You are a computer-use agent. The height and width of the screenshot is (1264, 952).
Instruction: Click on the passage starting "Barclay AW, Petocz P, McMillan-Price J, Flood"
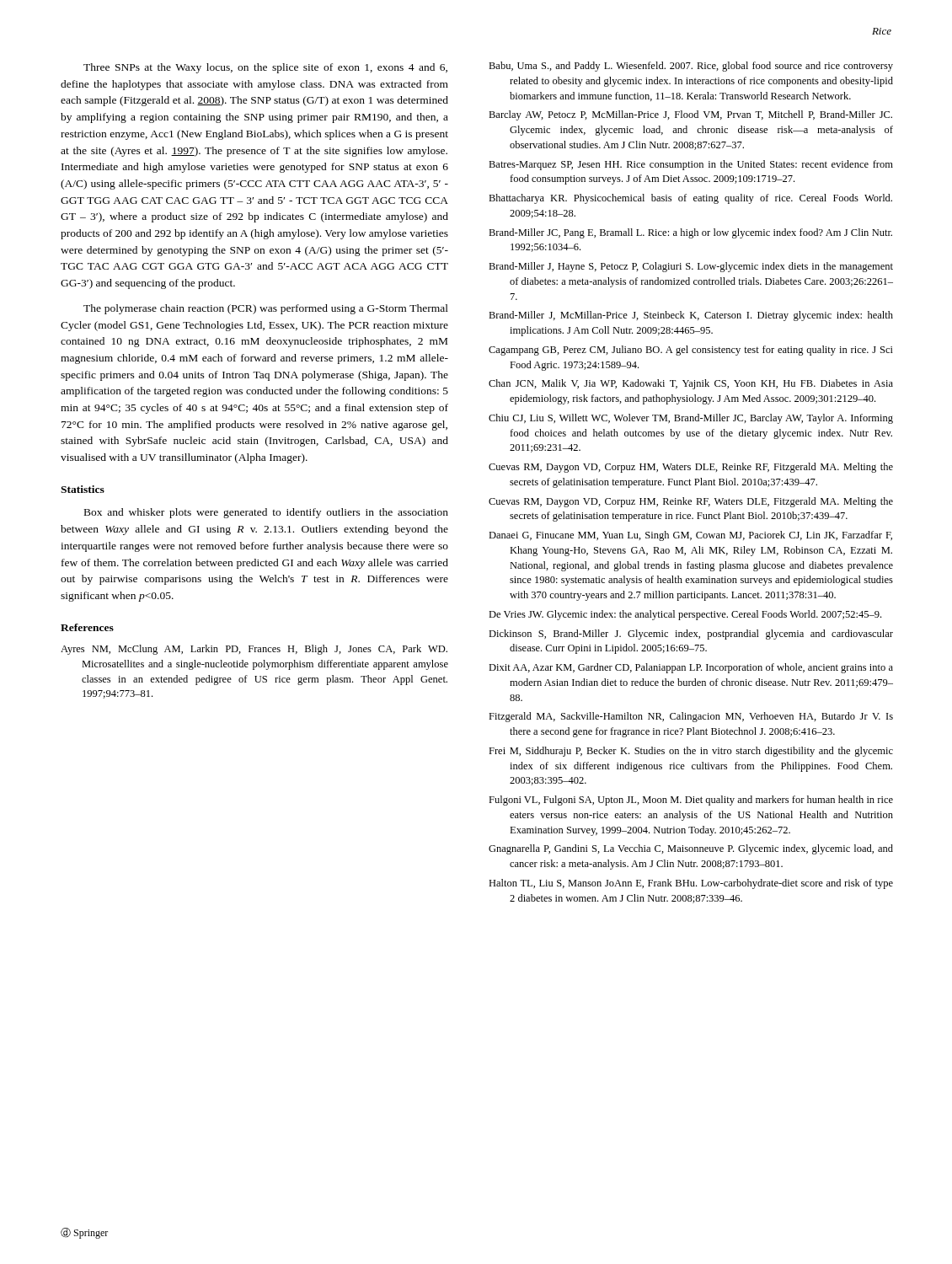click(691, 130)
